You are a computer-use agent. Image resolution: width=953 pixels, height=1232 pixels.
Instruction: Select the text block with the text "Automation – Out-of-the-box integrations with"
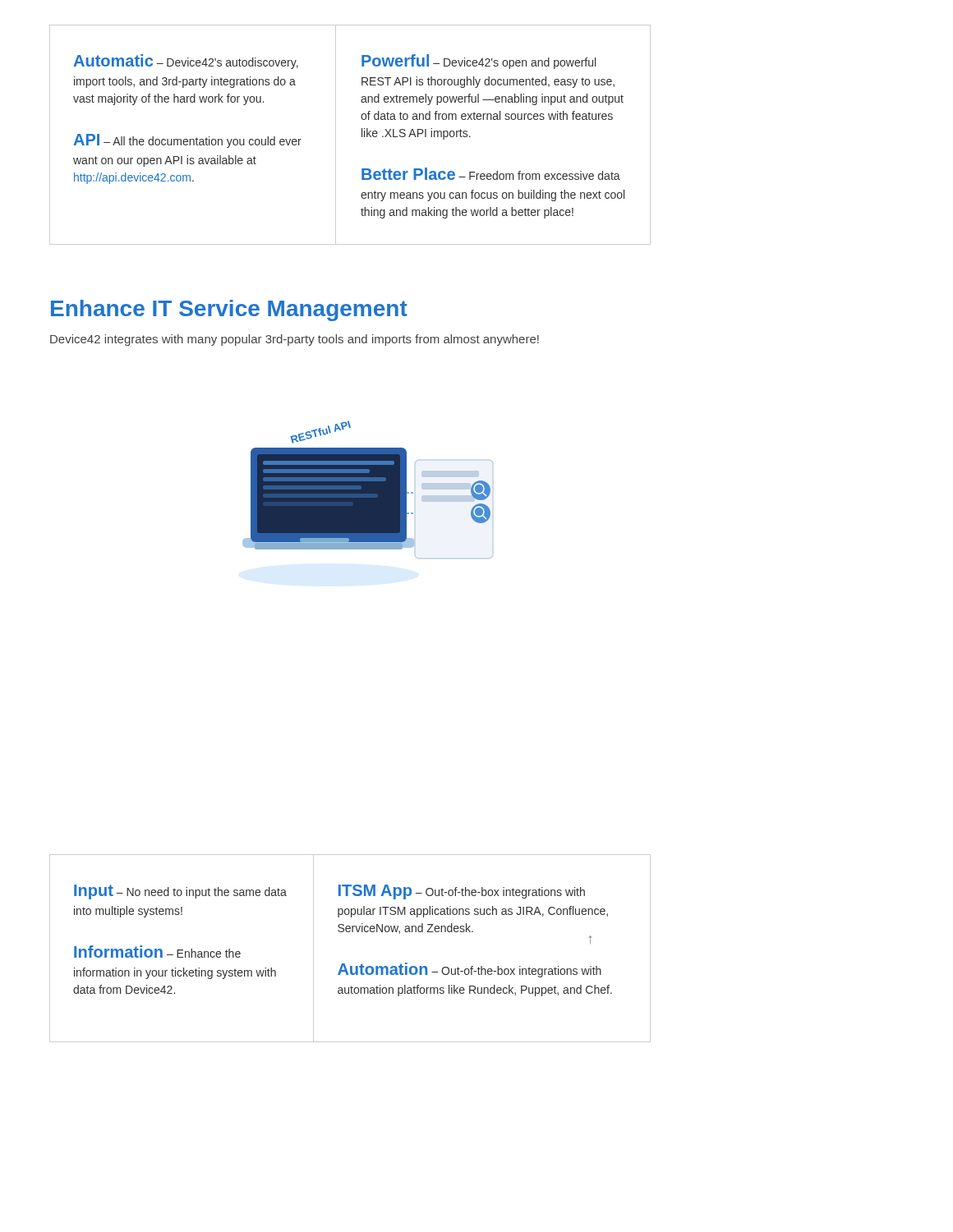475,978
